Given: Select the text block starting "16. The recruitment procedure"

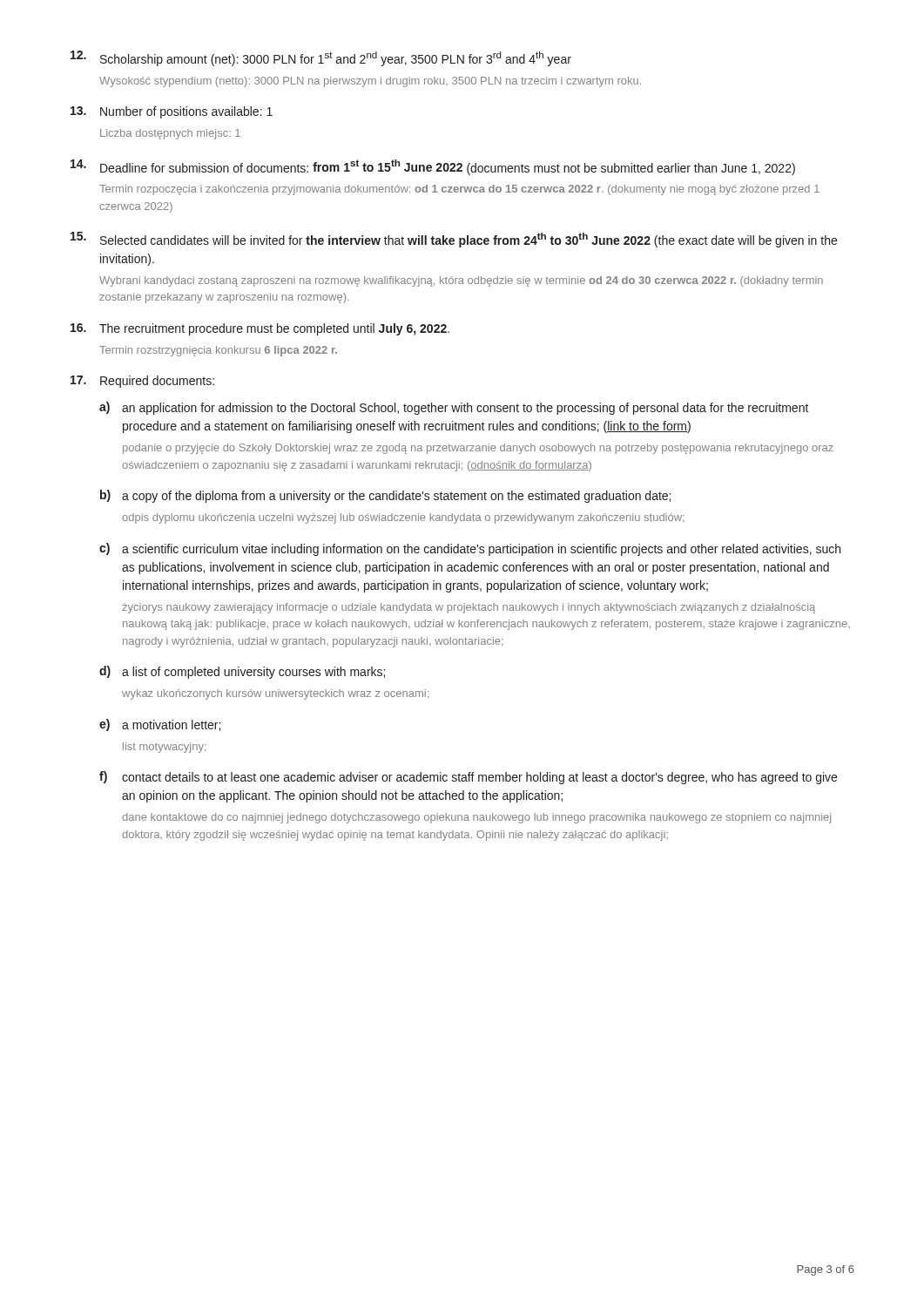Looking at the screenshot, I should 260,329.
